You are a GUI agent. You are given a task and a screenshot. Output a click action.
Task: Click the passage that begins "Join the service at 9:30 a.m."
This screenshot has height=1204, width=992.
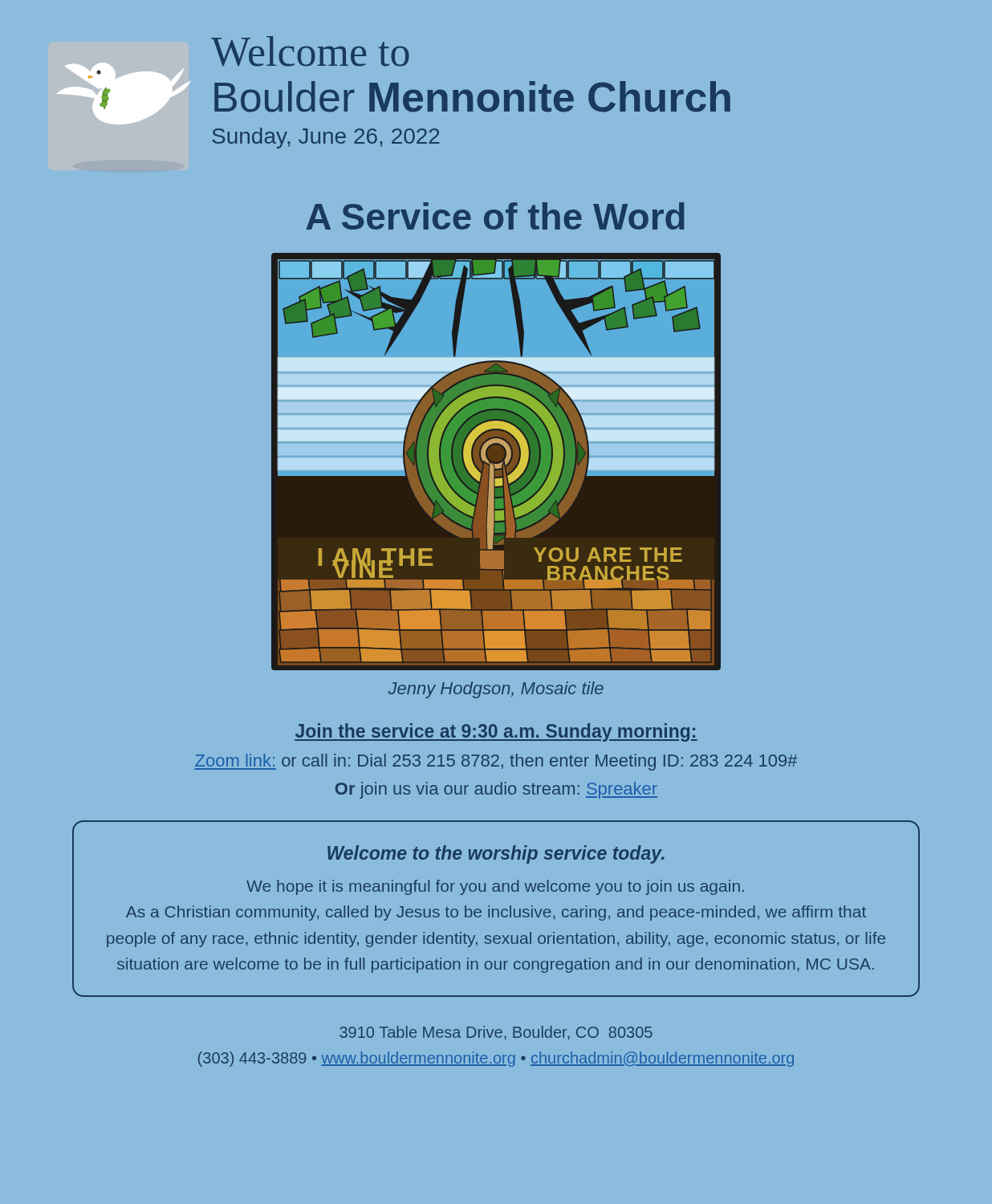tap(496, 760)
